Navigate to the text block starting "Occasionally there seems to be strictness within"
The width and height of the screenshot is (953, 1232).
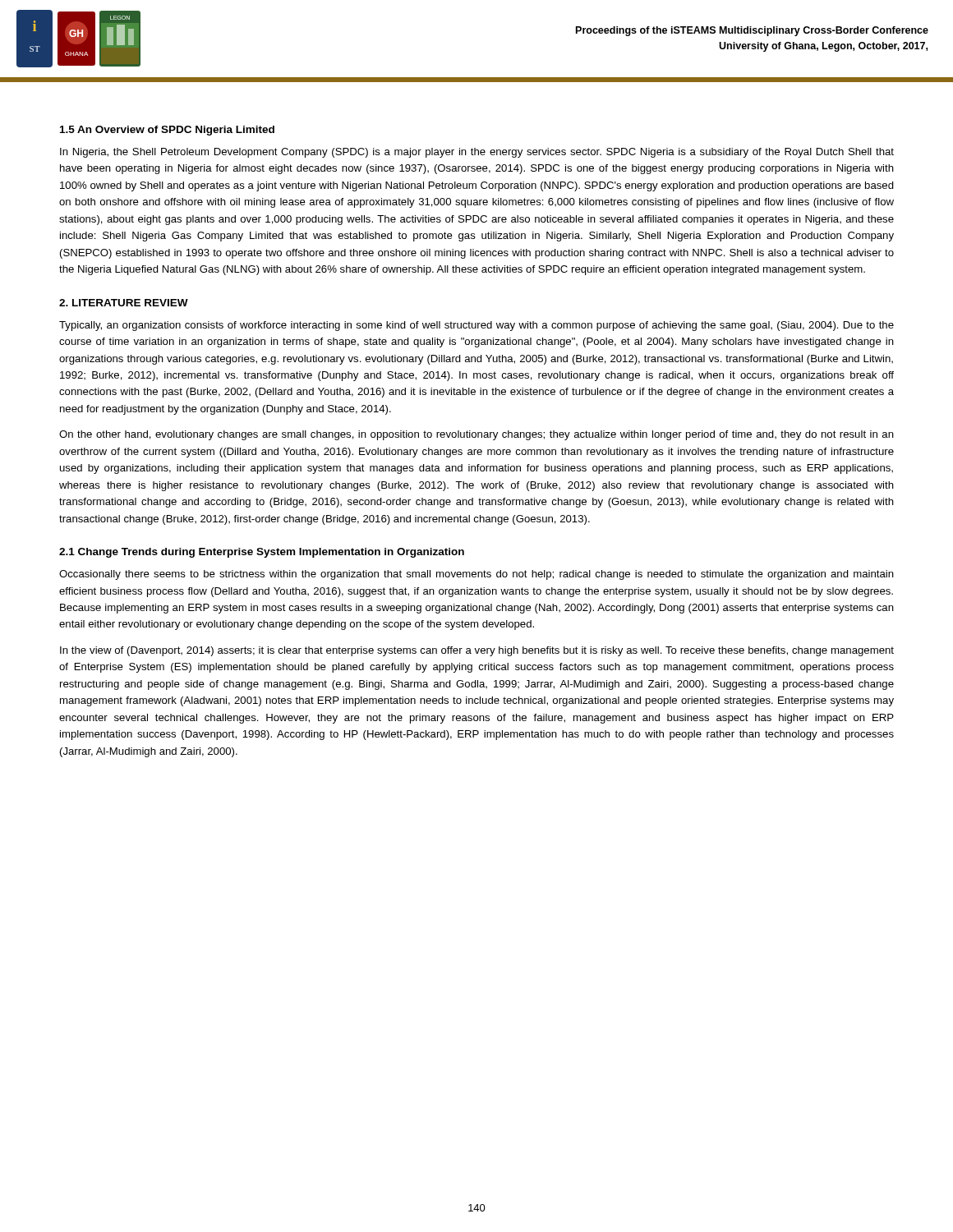coord(476,599)
